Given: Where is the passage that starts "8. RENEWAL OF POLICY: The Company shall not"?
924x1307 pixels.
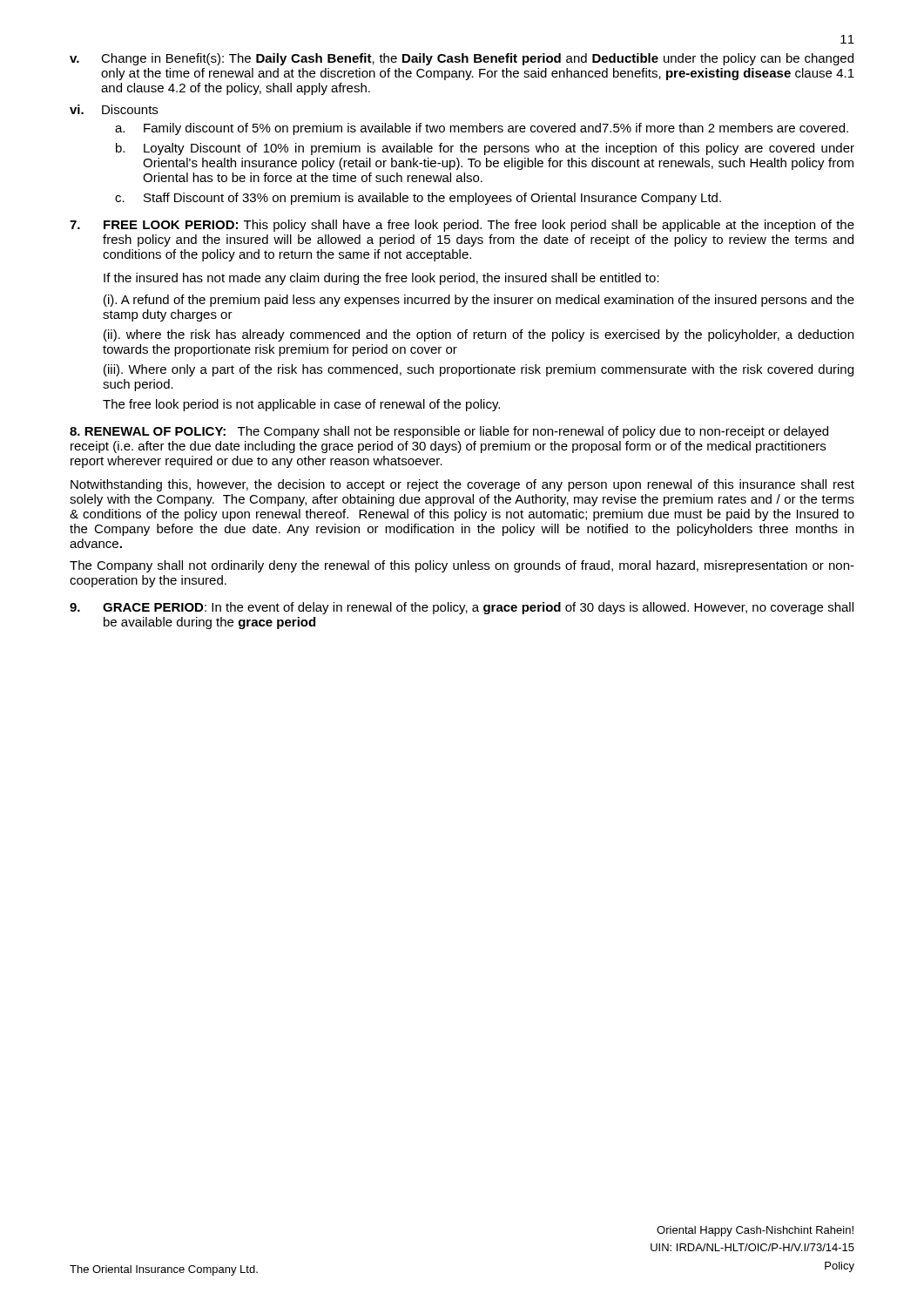Looking at the screenshot, I should pyautogui.click(x=449, y=446).
